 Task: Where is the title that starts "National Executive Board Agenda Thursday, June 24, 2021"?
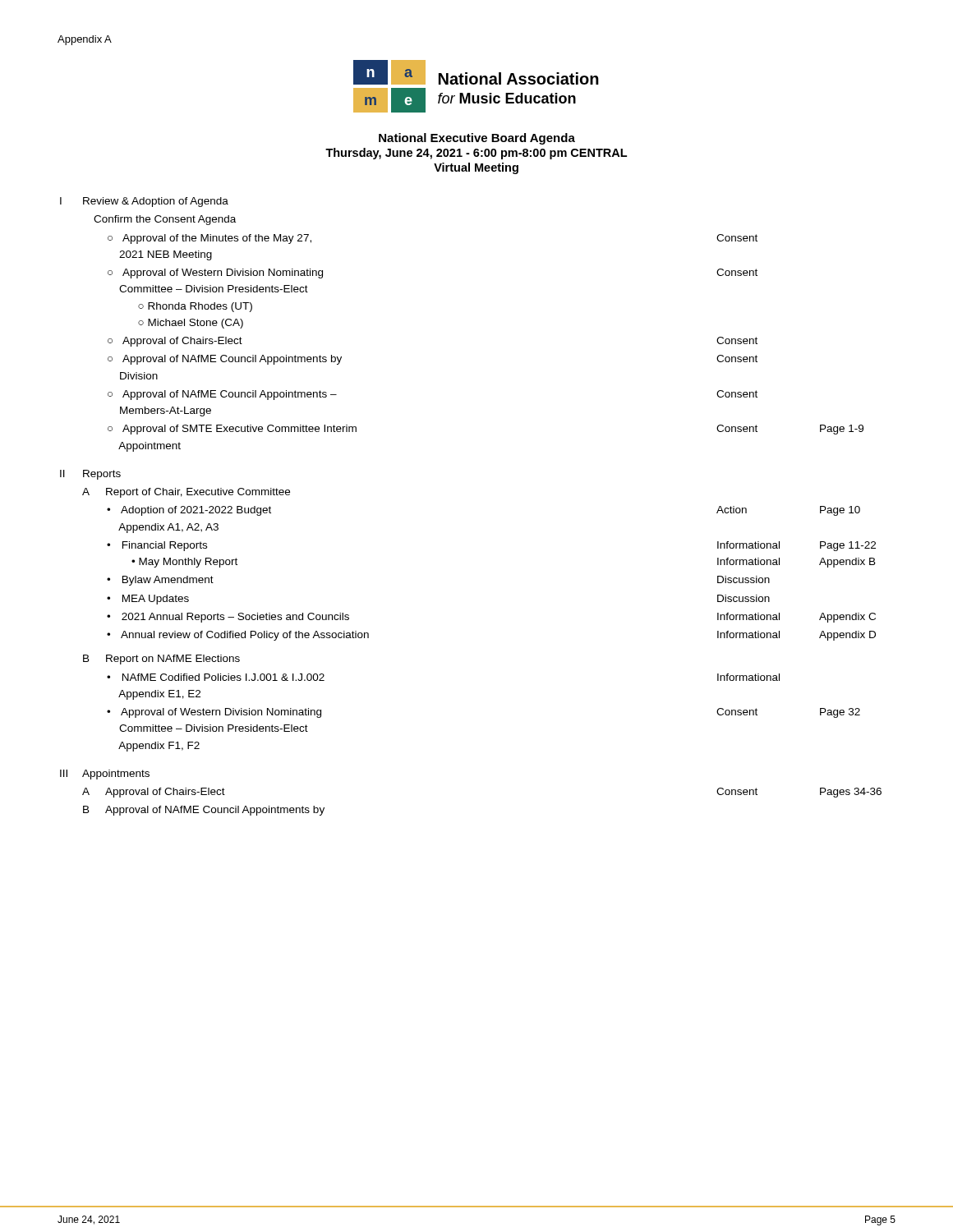click(x=476, y=152)
